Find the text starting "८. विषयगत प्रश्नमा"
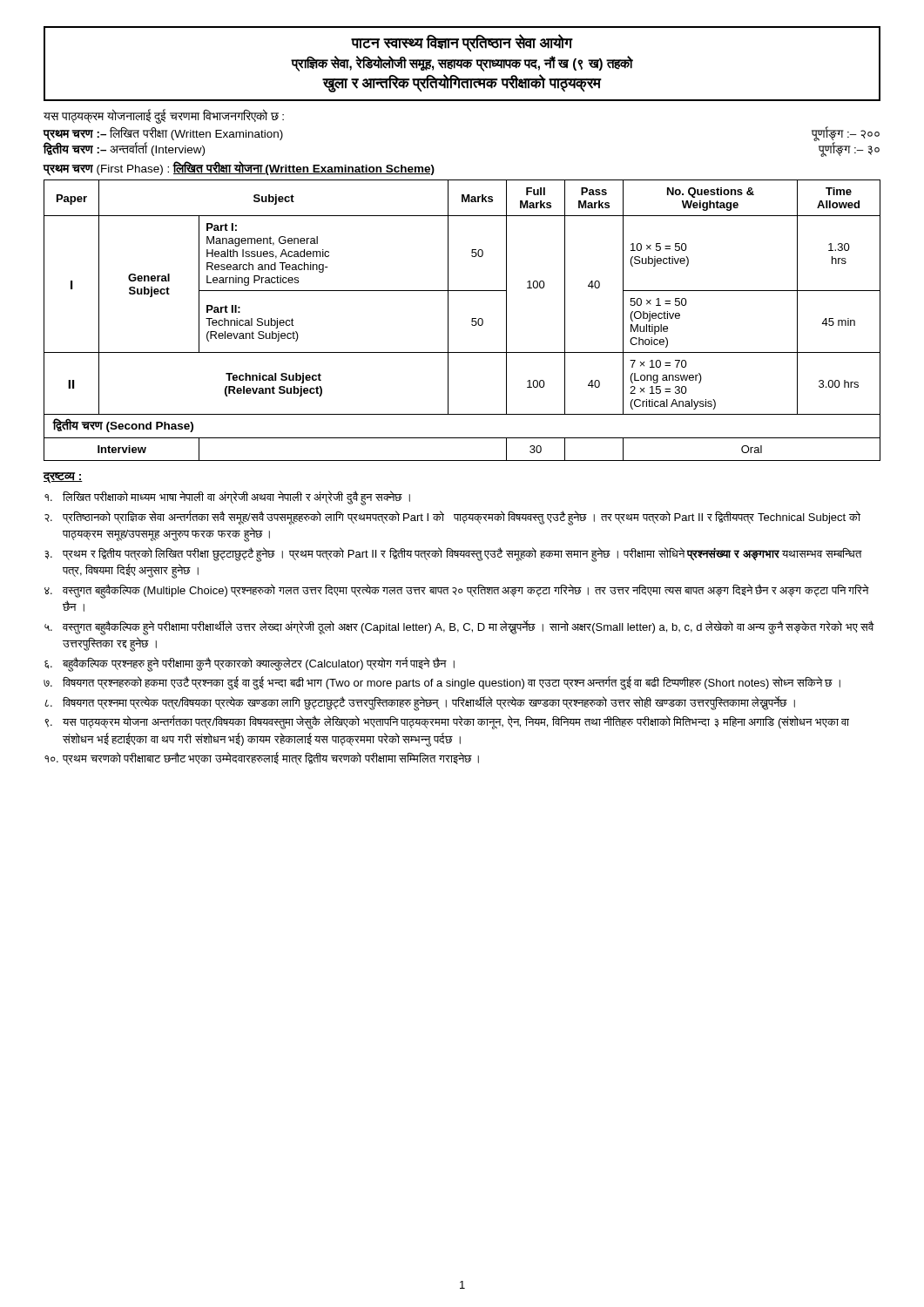 point(462,703)
